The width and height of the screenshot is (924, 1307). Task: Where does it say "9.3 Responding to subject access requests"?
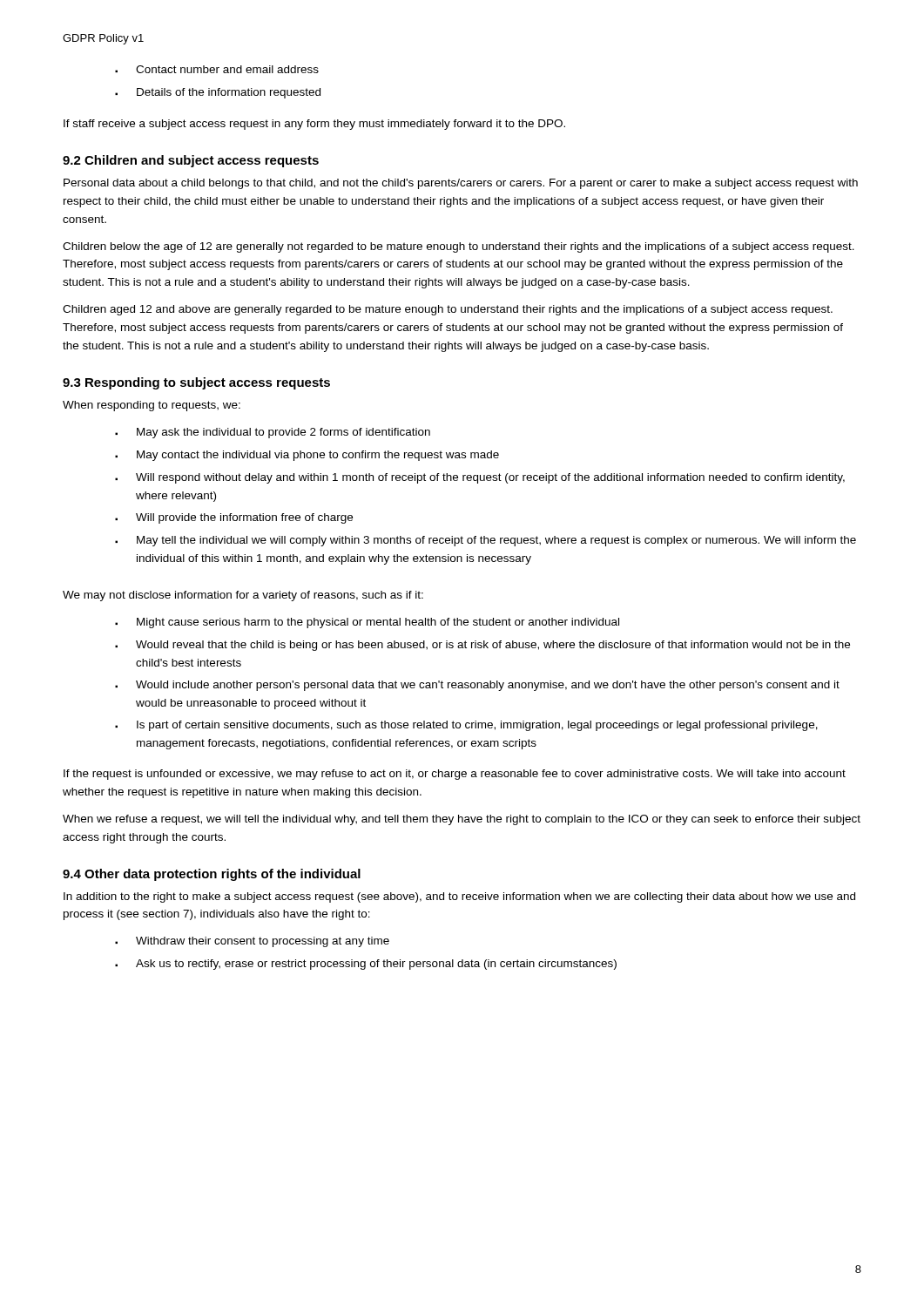tap(197, 382)
